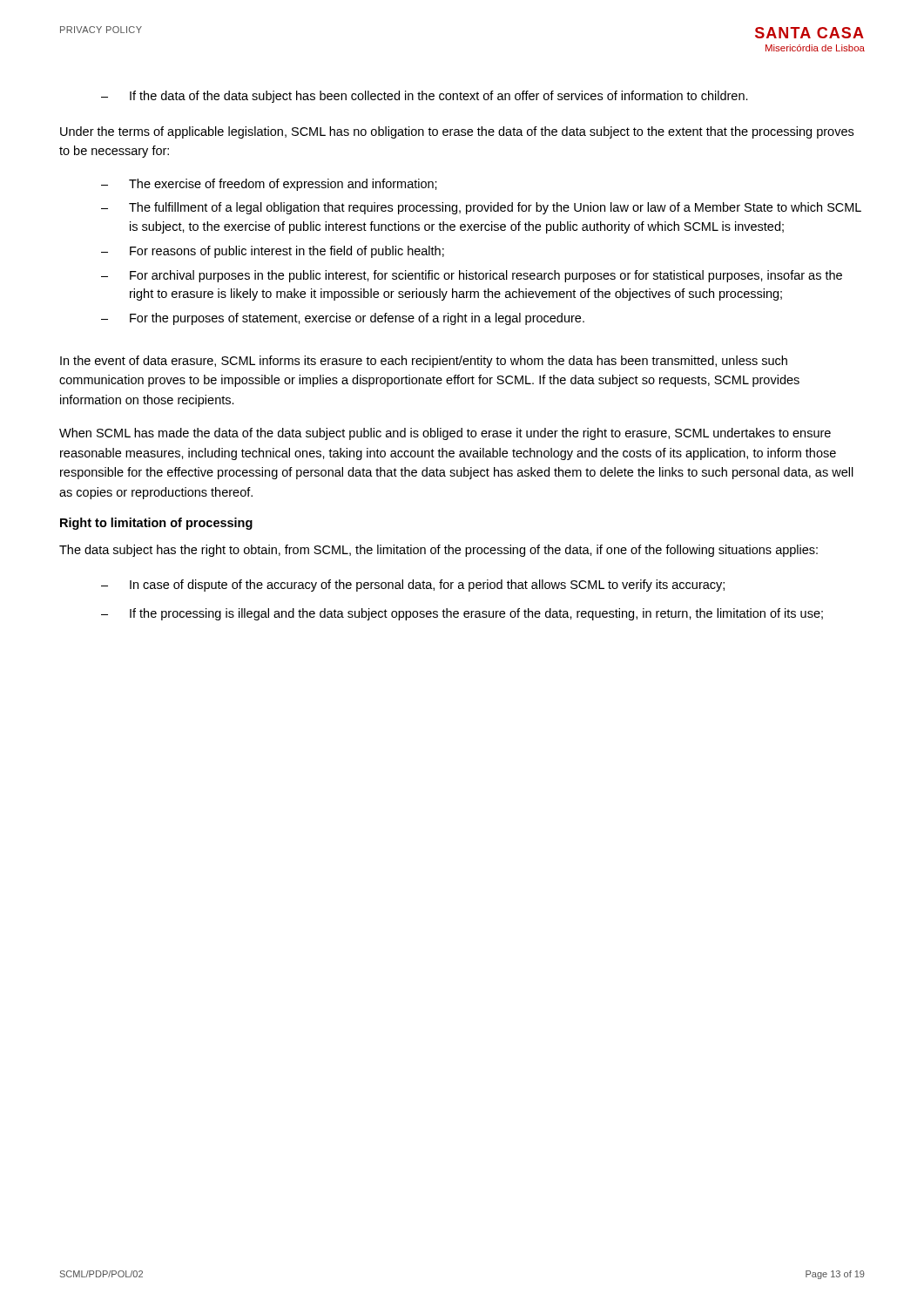Viewport: 924px width, 1307px height.
Task: Click on the list item that says "– For archival"
Action: [483, 285]
